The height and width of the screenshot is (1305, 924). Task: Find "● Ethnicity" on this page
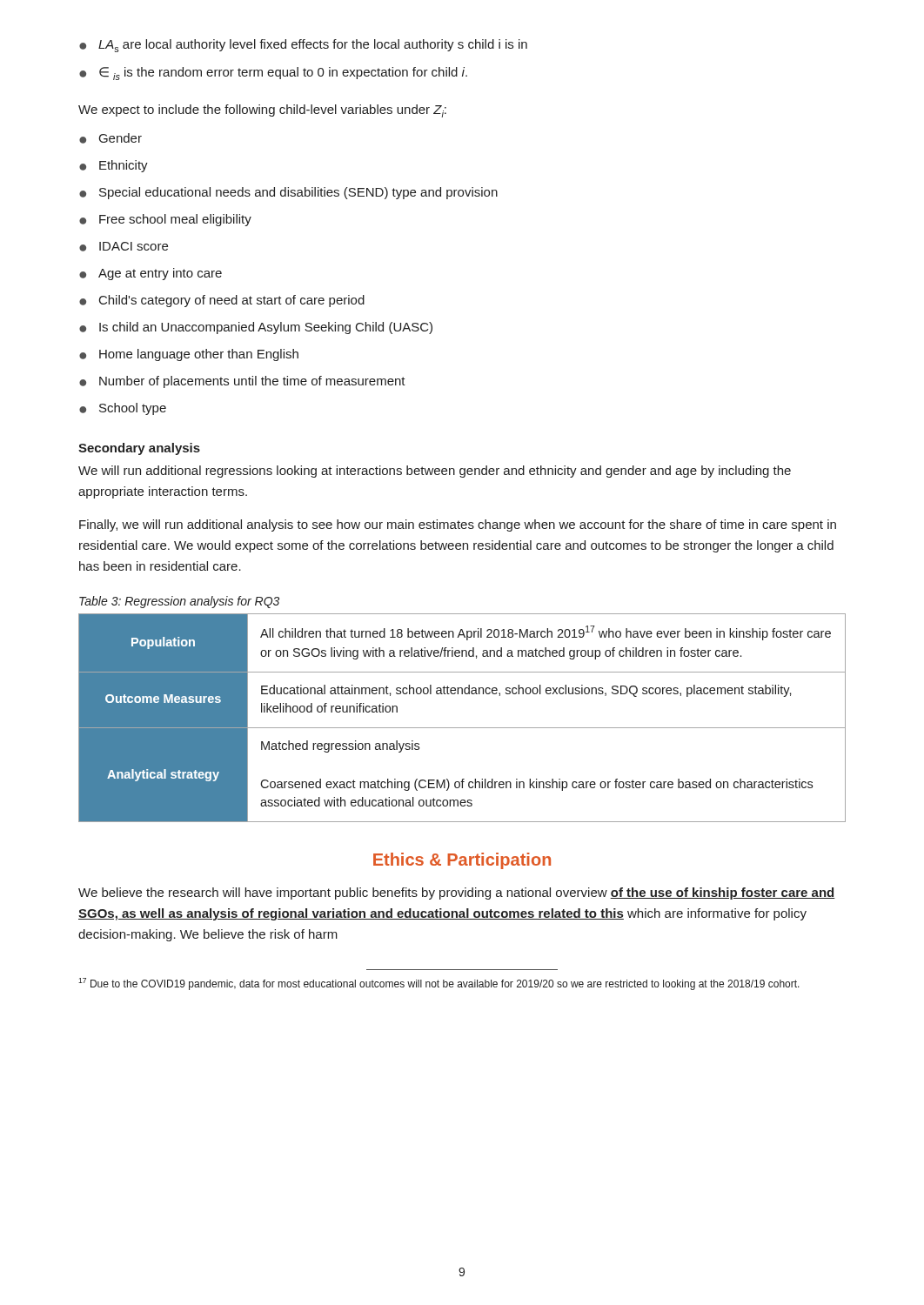tap(114, 166)
